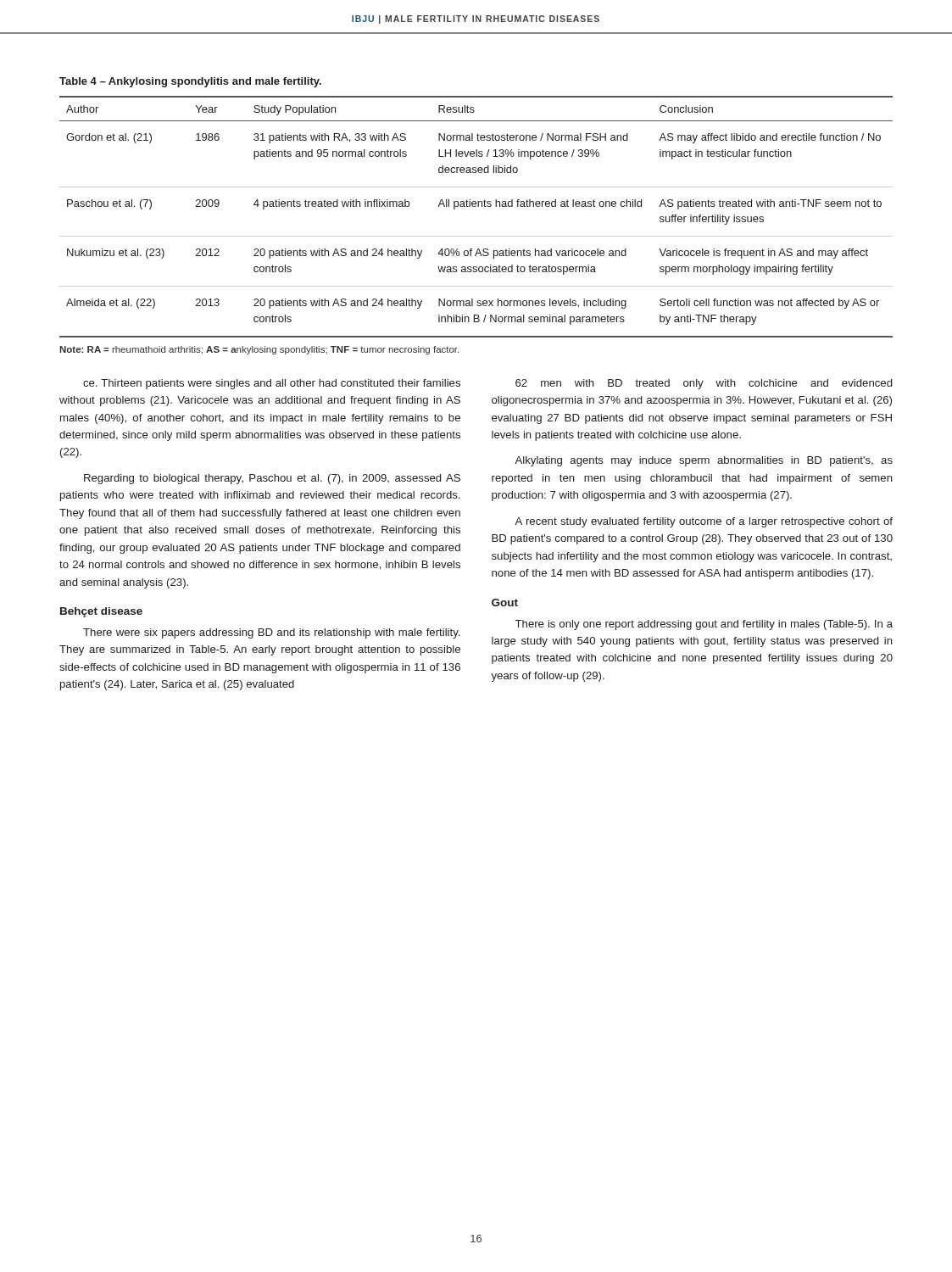The width and height of the screenshot is (952, 1272).
Task: Locate a table
Action: coord(476,216)
